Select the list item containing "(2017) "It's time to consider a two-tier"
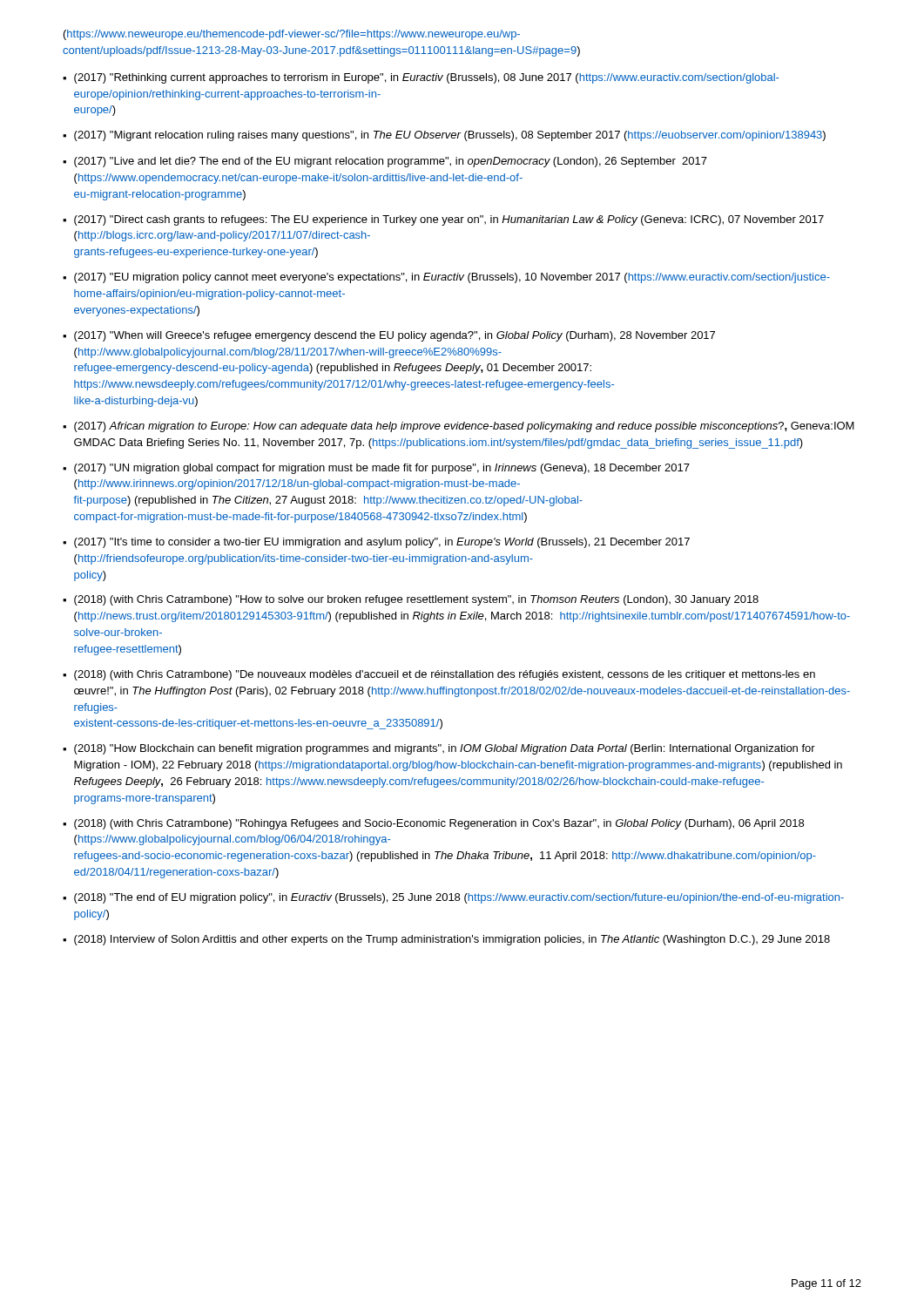 click(x=467, y=559)
